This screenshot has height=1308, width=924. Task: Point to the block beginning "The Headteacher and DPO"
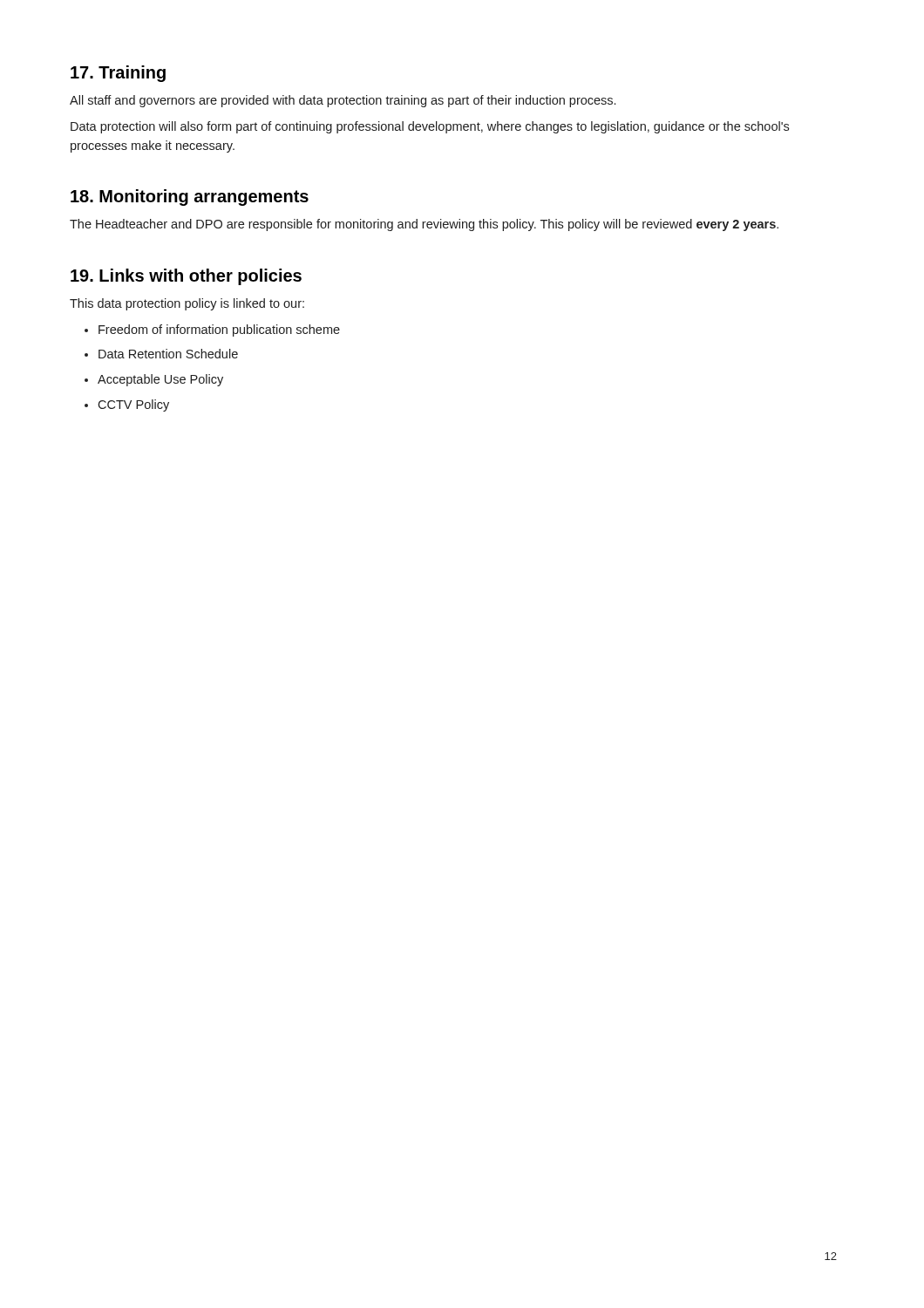coord(425,224)
